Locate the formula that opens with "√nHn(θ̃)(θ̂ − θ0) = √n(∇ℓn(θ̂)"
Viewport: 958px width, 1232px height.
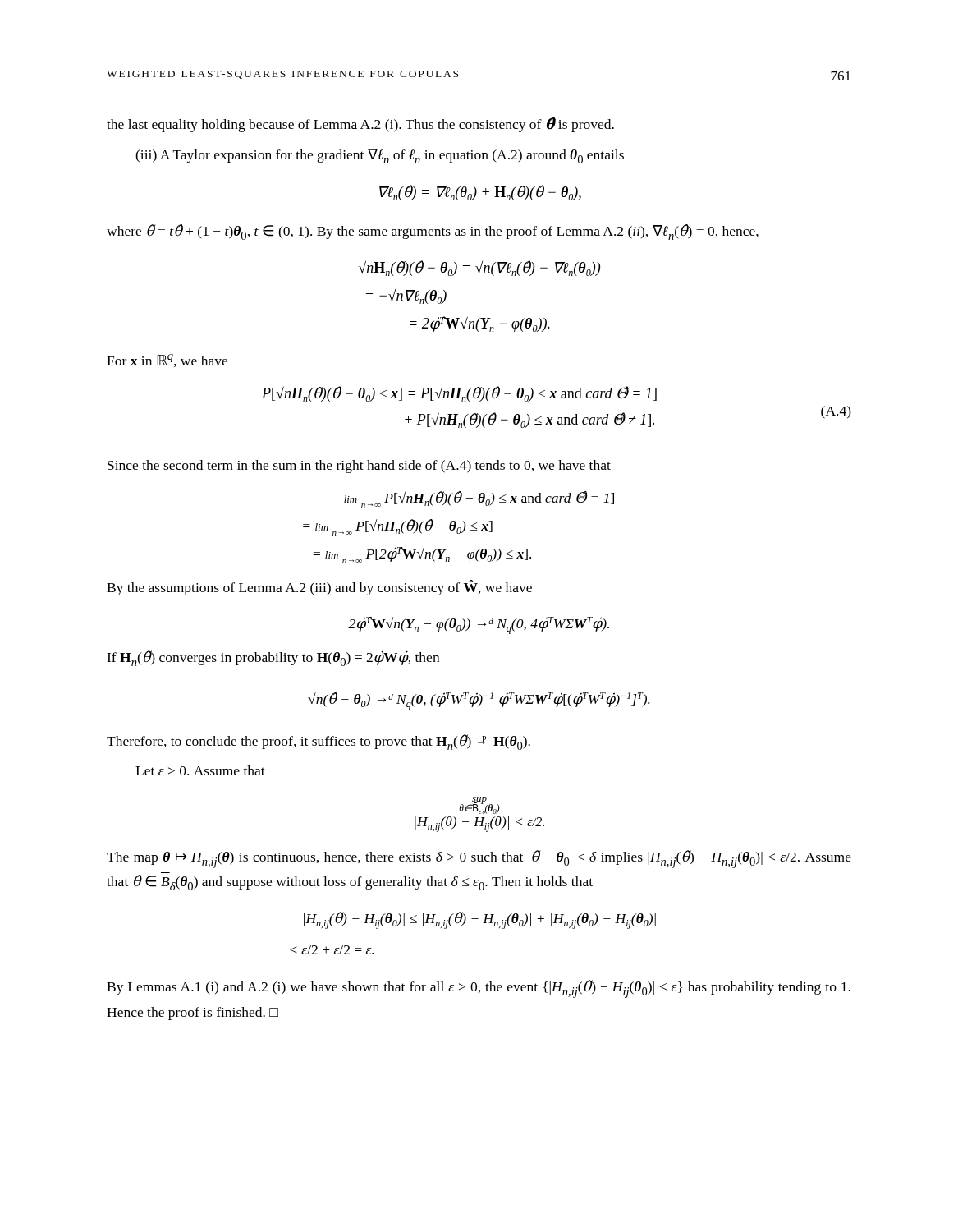click(x=479, y=268)
